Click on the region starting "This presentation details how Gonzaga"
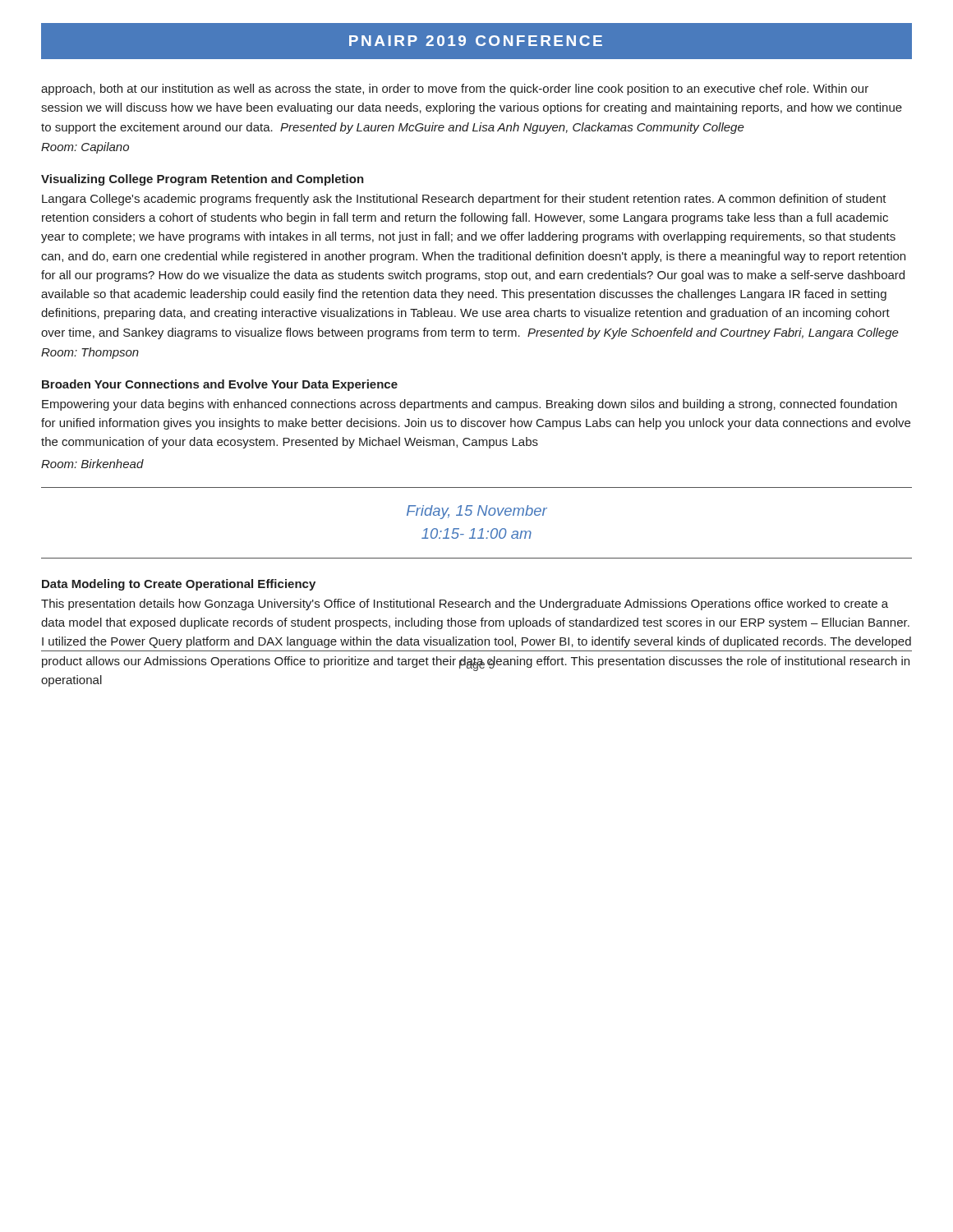The image size is (953, 1232). point(476,641)
